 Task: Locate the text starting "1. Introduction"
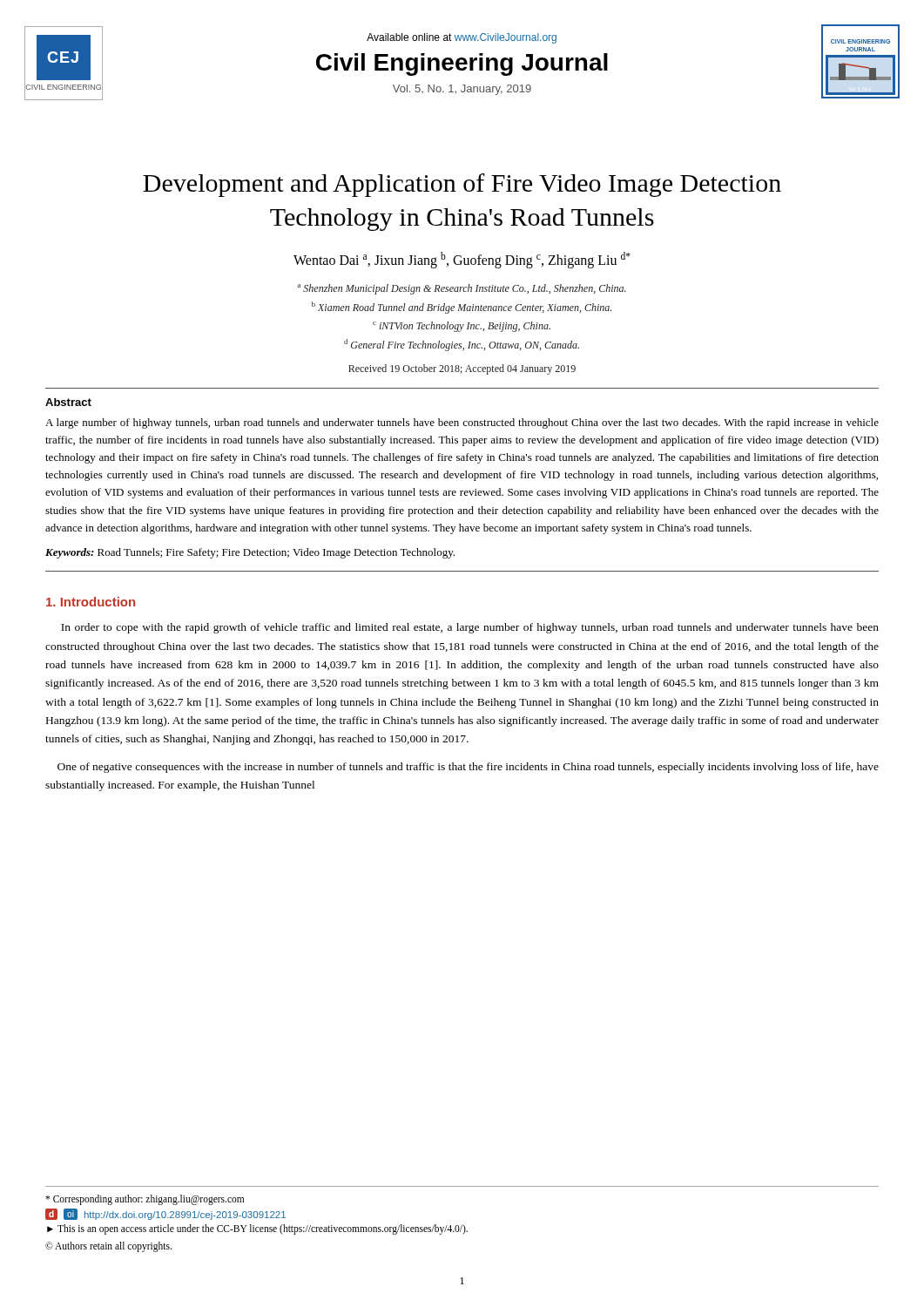click(x=91, y=602)
